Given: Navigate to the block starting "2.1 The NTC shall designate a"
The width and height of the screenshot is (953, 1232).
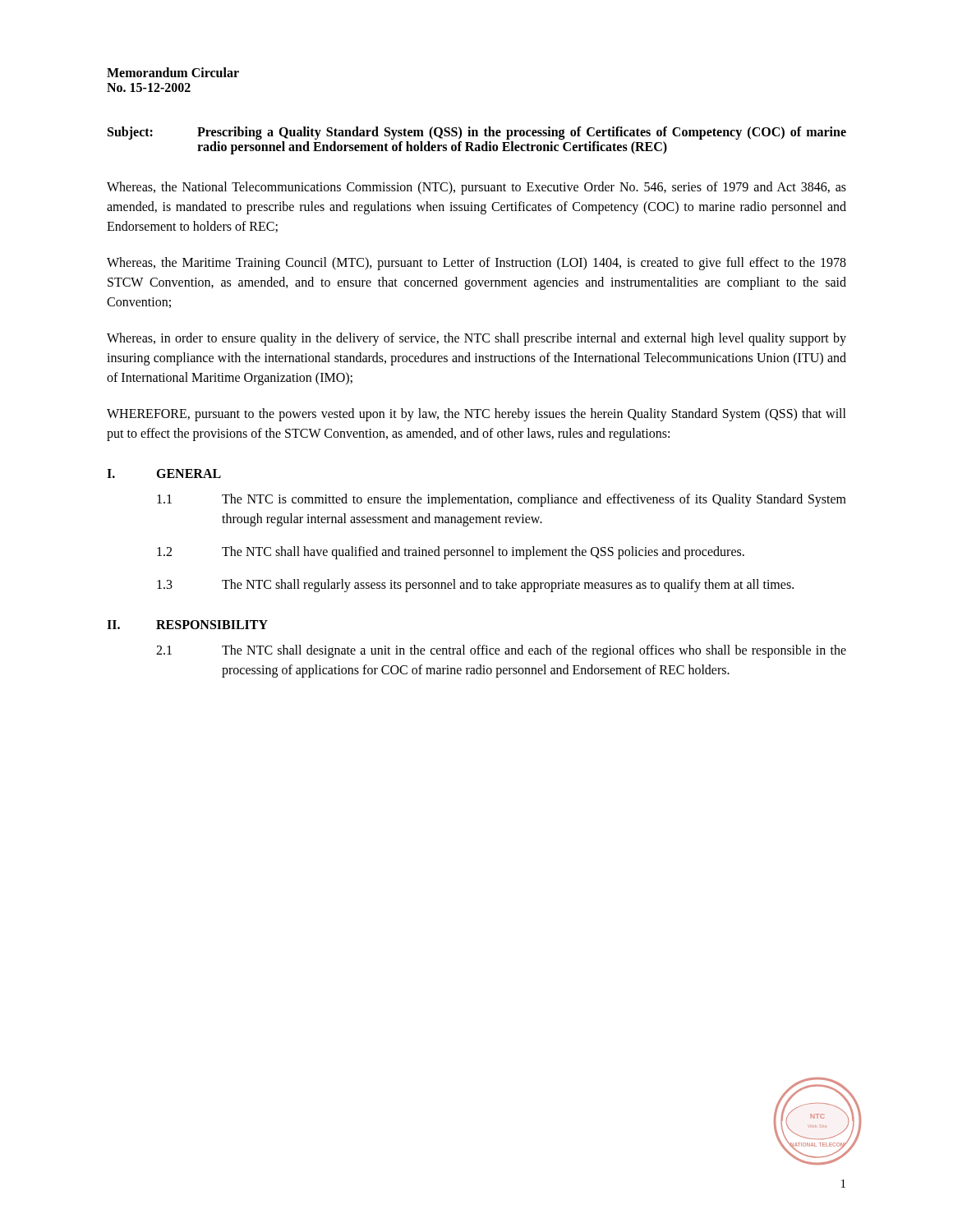Looking at the screenshot, I should click(476, 660).
